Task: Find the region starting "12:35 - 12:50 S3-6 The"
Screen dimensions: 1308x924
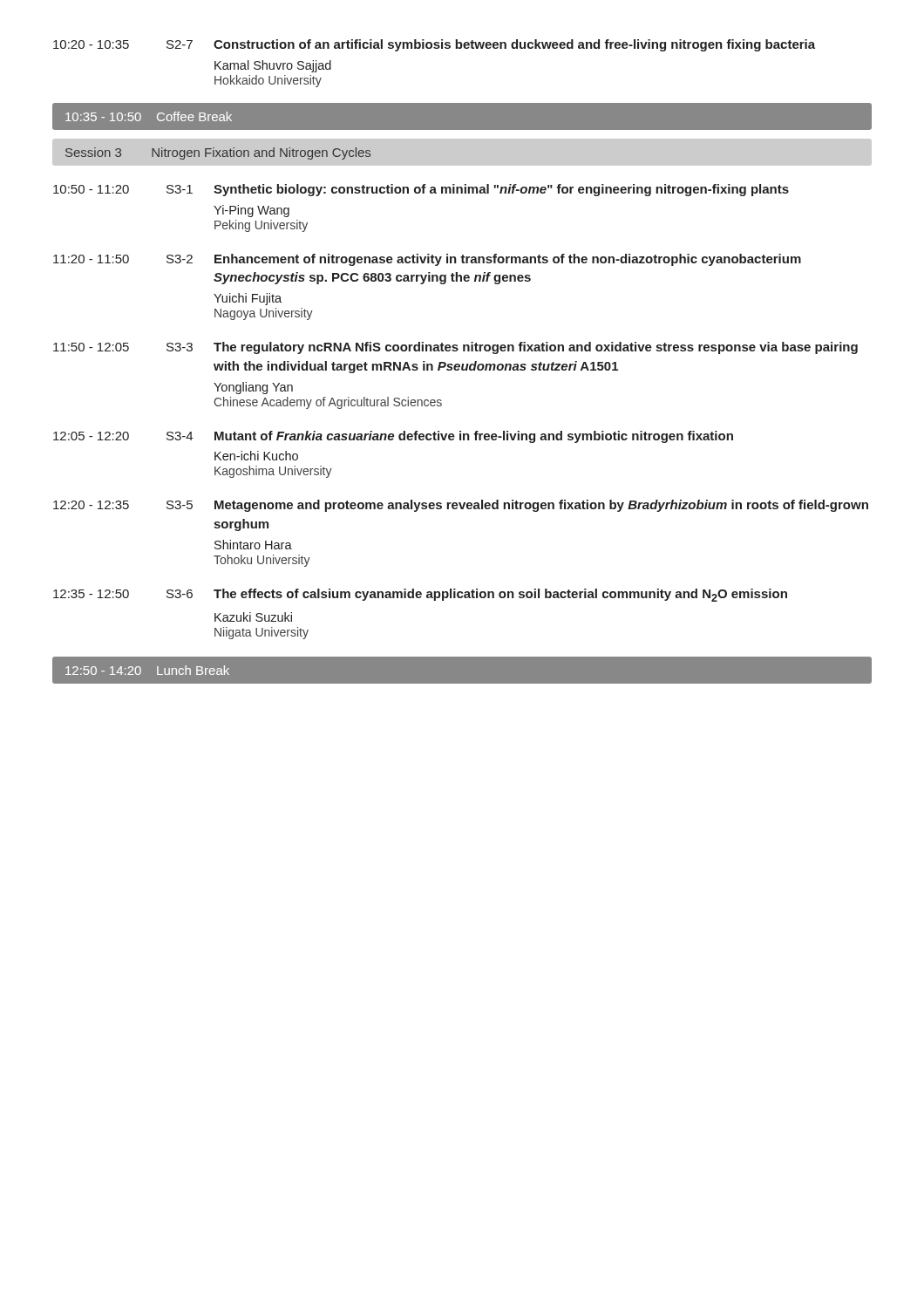Action: click(x=420, y=595)
